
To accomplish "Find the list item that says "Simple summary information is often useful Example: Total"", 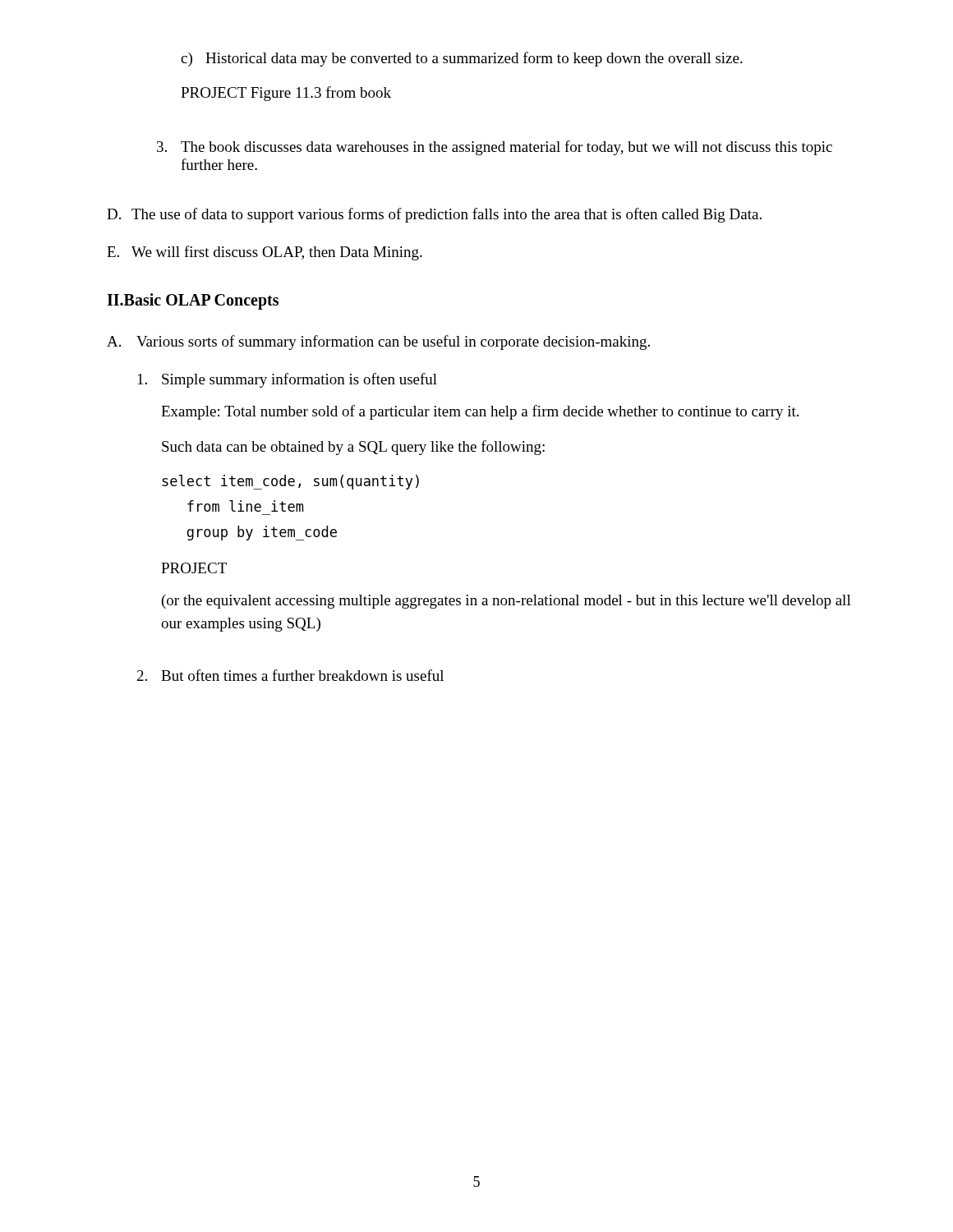I will [x=288, y=380].
